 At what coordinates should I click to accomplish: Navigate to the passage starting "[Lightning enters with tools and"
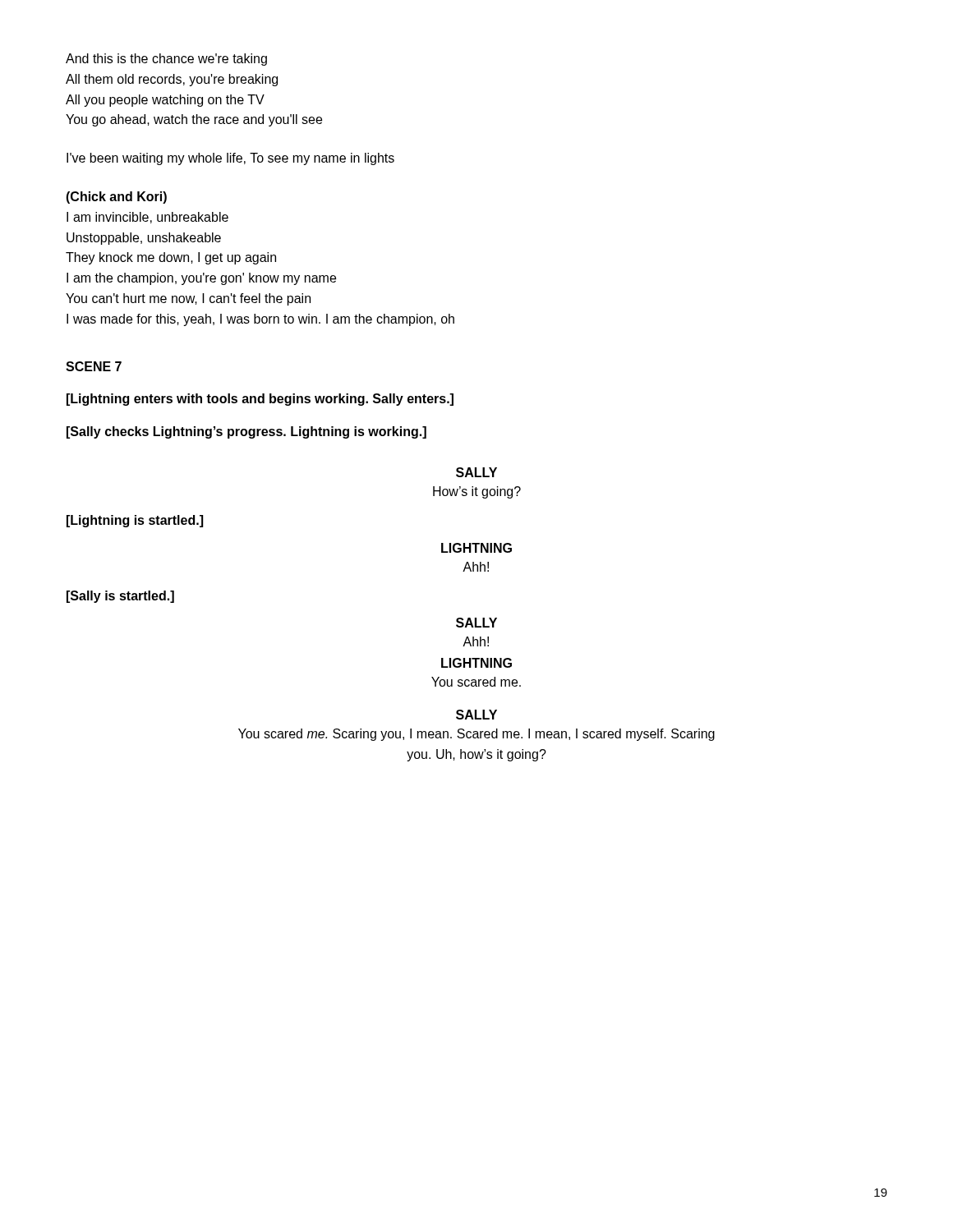pos(260,398)
